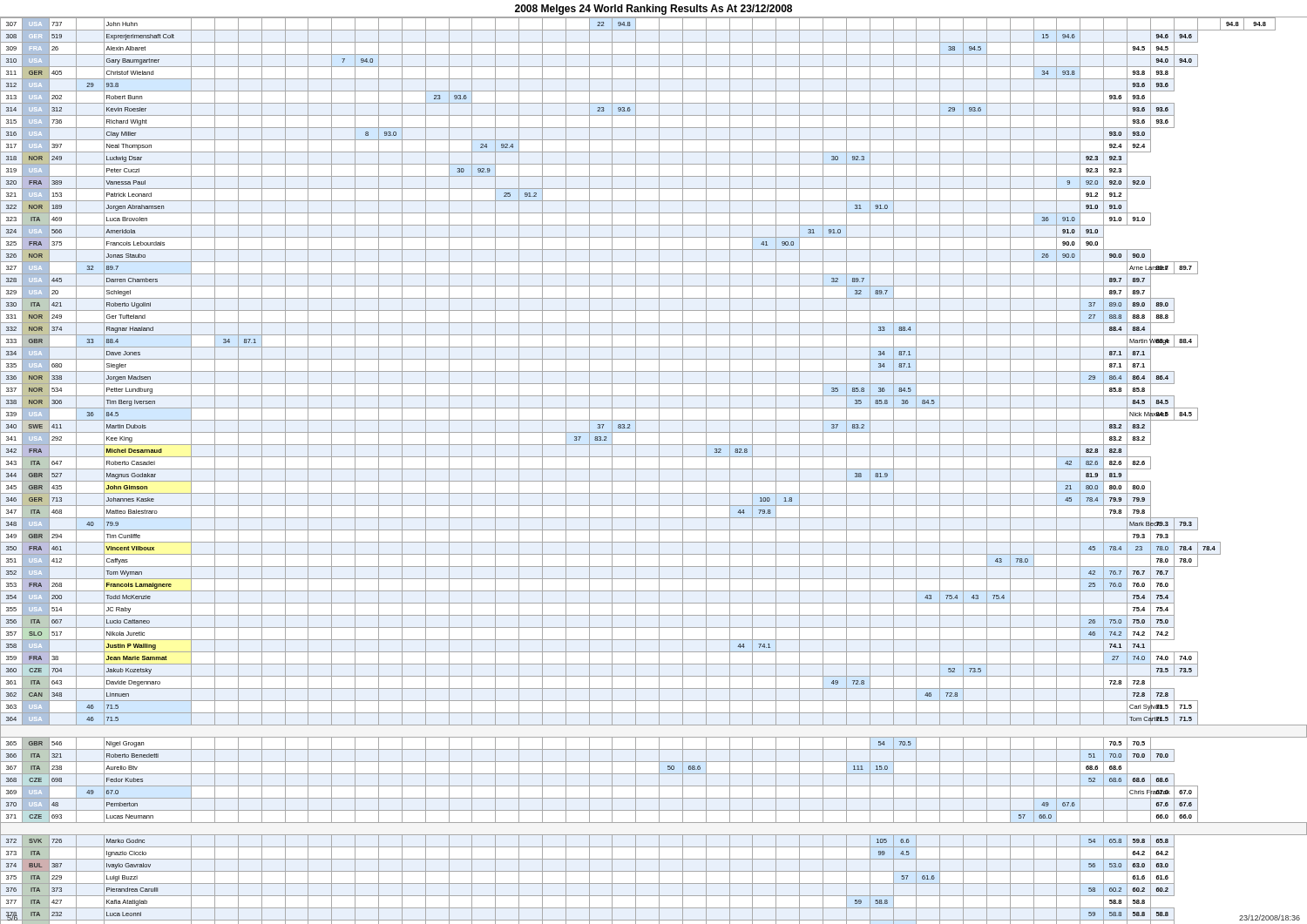The width and height of the screenshot is (1307, 924).
Task: Select the table that reads "Justin P Walling"
Action: pyautogui.click(x=654, y=471)
